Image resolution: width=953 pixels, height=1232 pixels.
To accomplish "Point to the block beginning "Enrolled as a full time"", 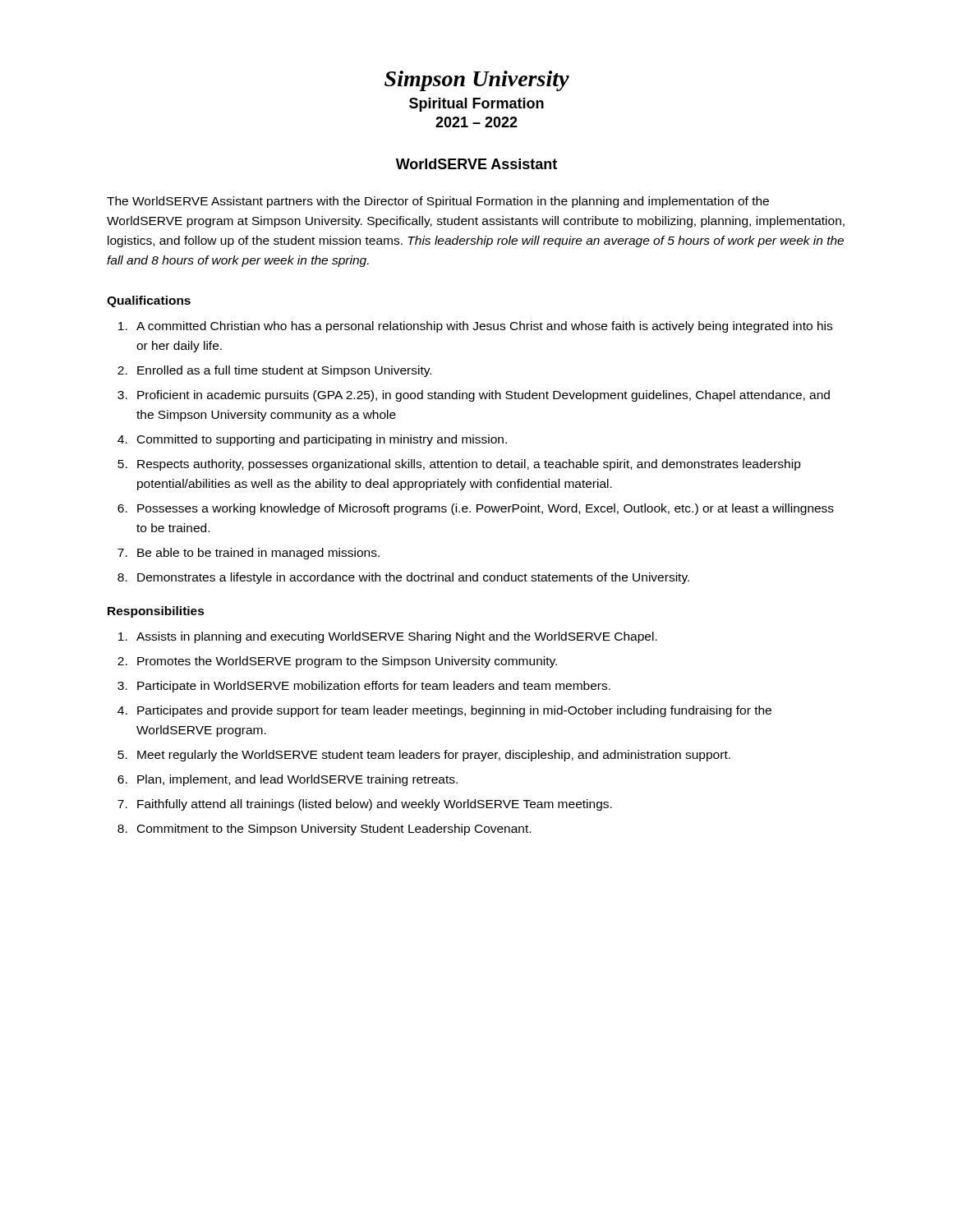I will pyautogui.click(x=285, y=370).
